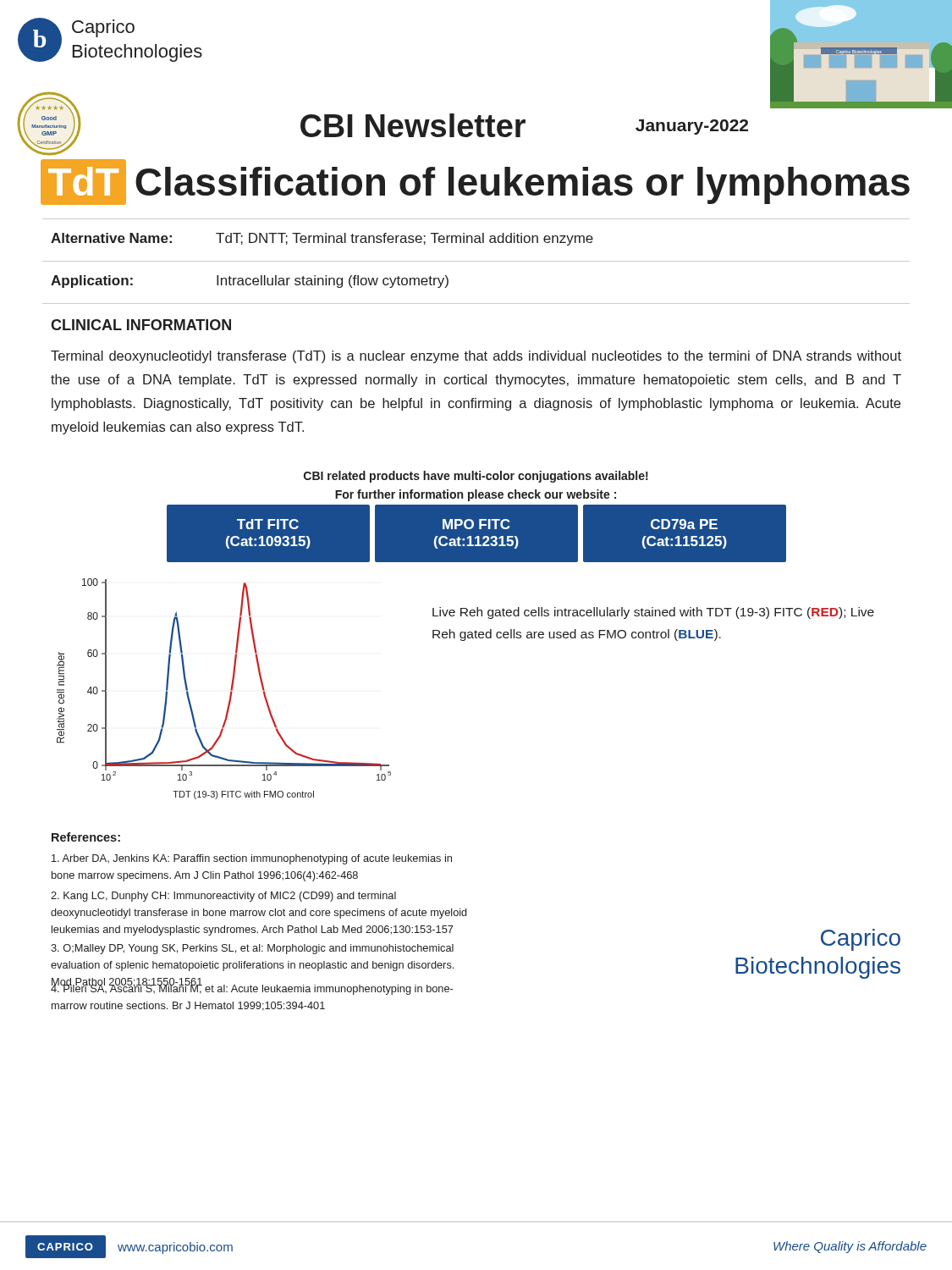
Task: Locate the list item that reads "4. Pileri SA, Ascani"
Action: (252, 997)
